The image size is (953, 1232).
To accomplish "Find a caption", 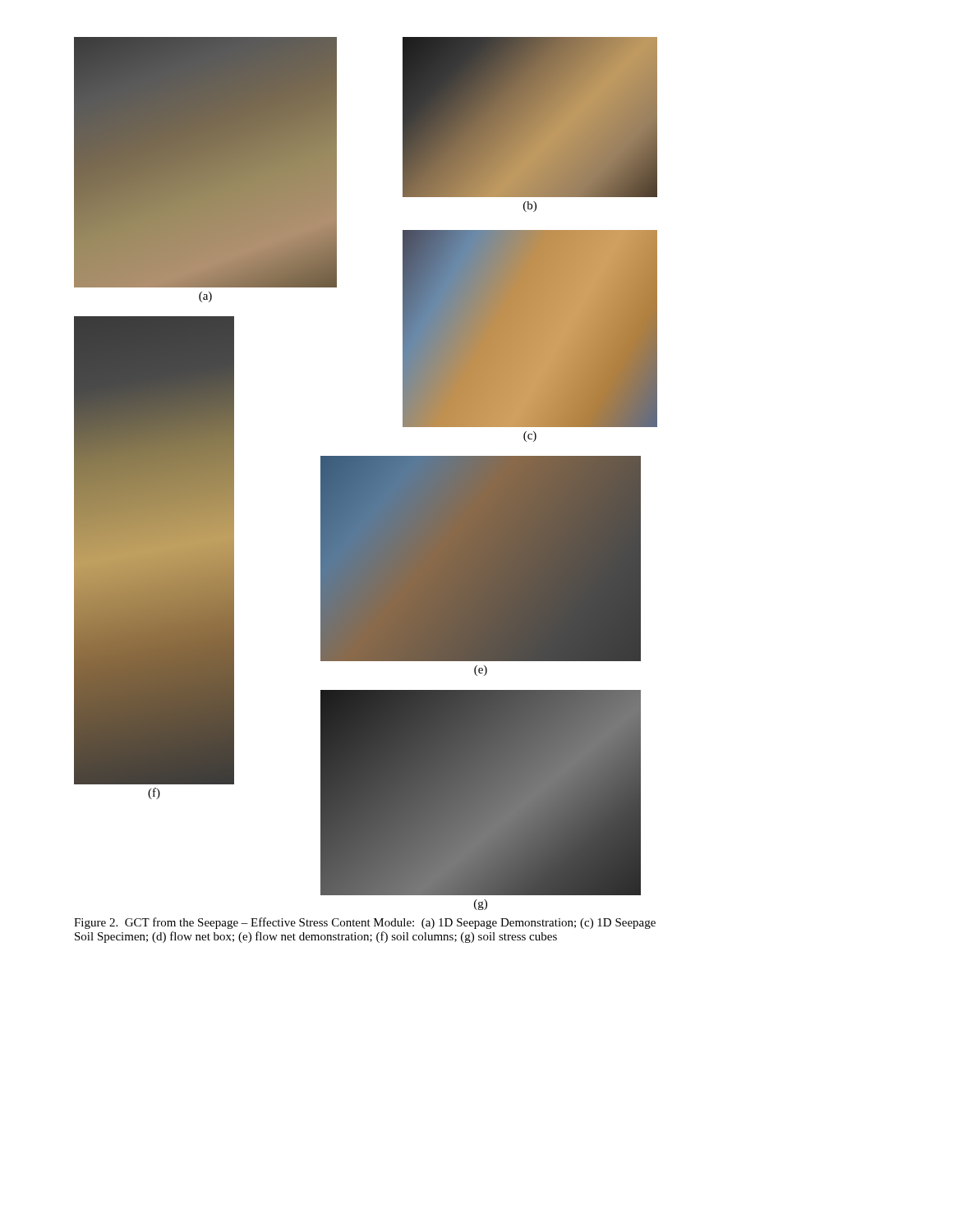I will tap(365, 929).
